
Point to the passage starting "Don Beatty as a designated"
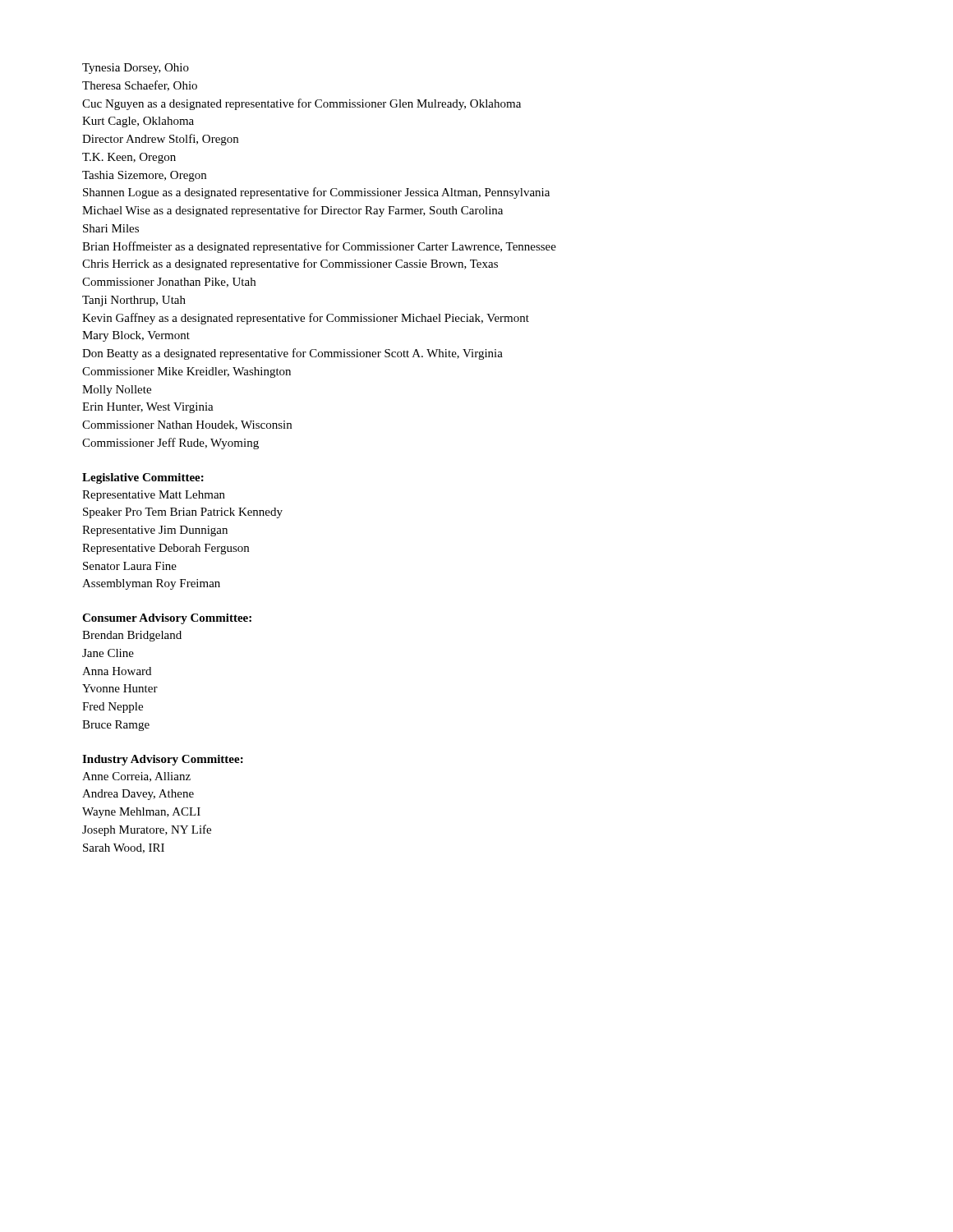click(292, 353)
